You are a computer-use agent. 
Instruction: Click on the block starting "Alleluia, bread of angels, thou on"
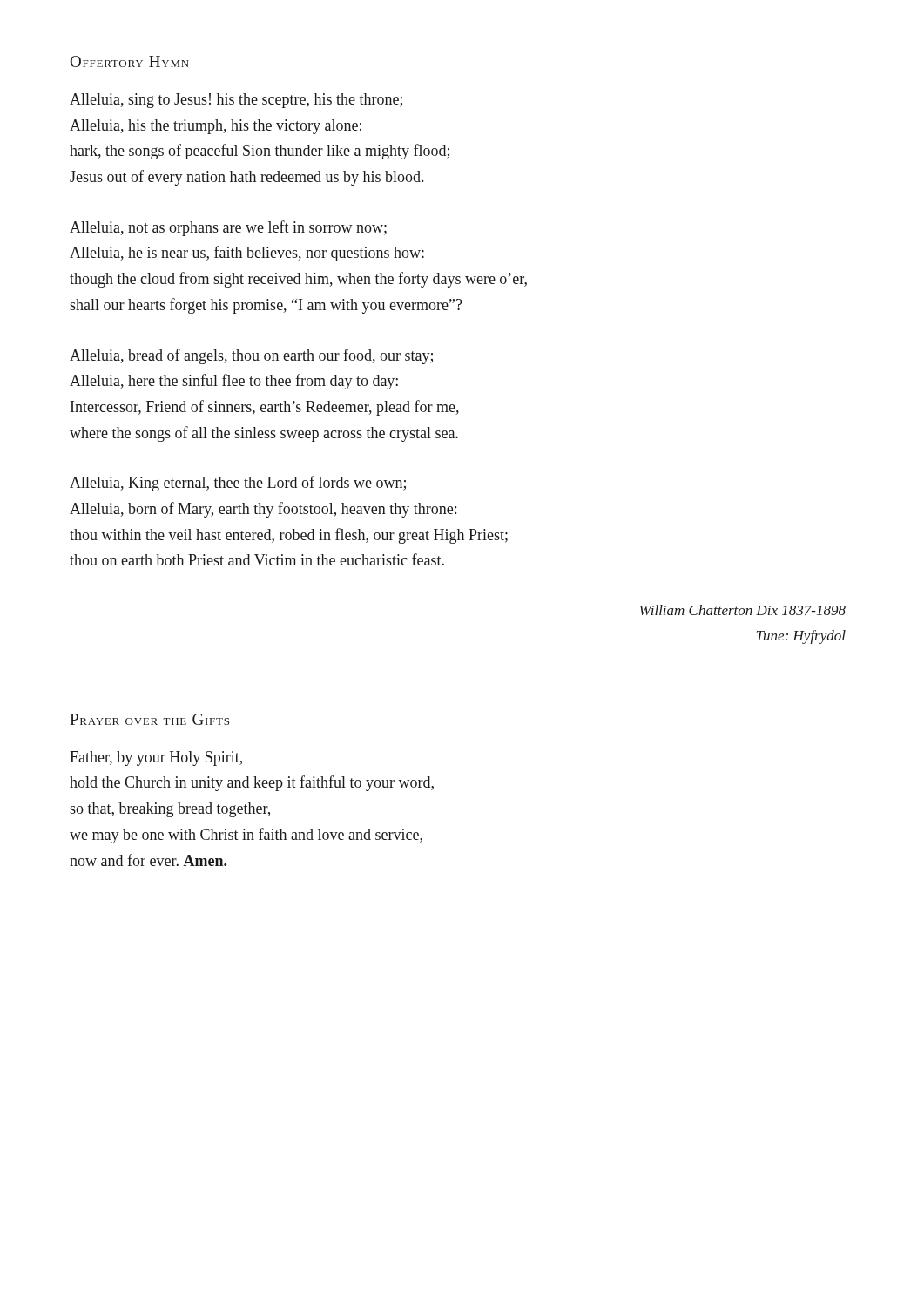coord(264,394)
